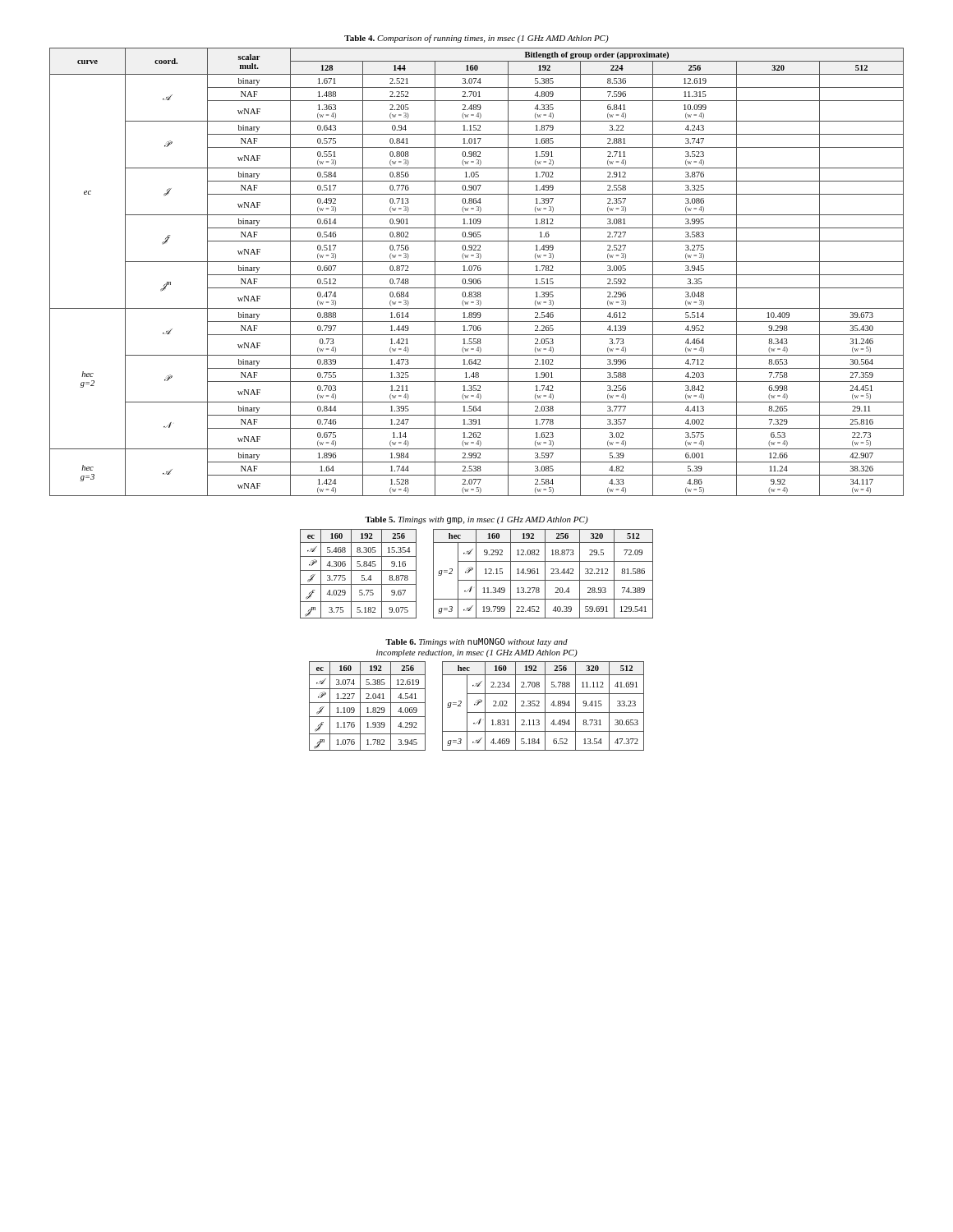Click on the element starting "Table 5. Timings with gmp,"
953x1232 pixels.
click(476, 519)
